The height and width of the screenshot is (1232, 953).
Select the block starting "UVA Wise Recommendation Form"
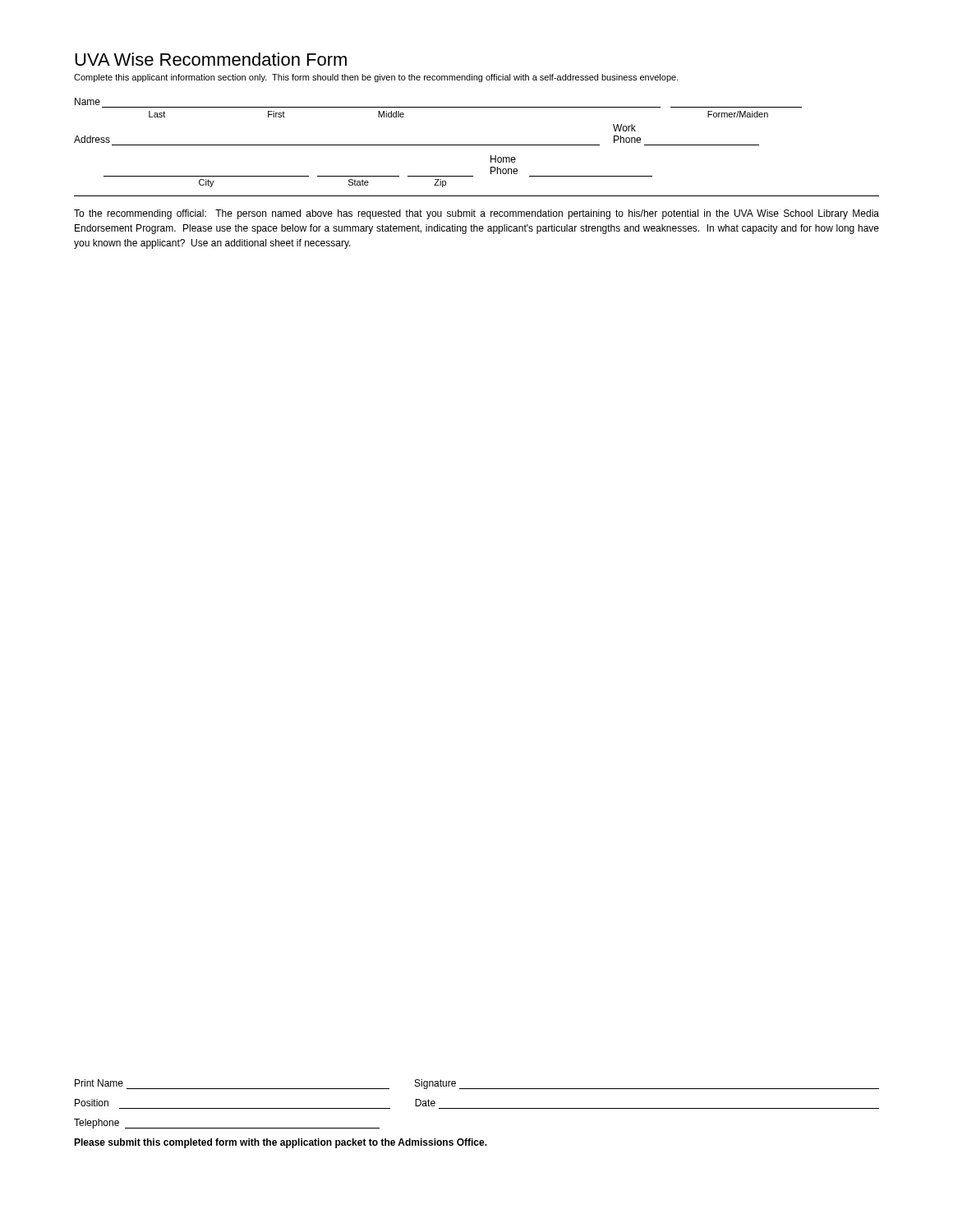click(x=211, y=60)
